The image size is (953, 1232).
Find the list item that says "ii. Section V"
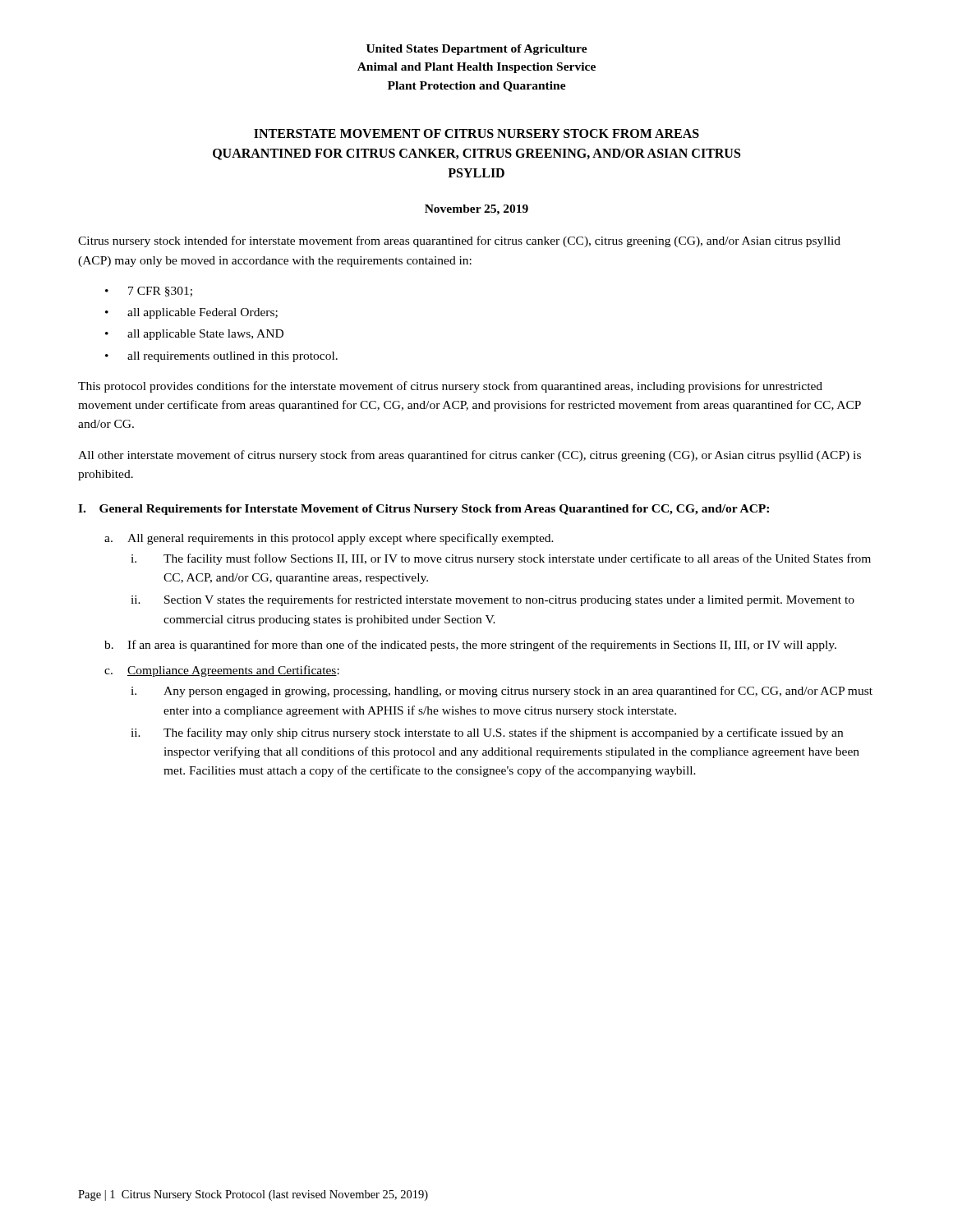coord(503,609)
